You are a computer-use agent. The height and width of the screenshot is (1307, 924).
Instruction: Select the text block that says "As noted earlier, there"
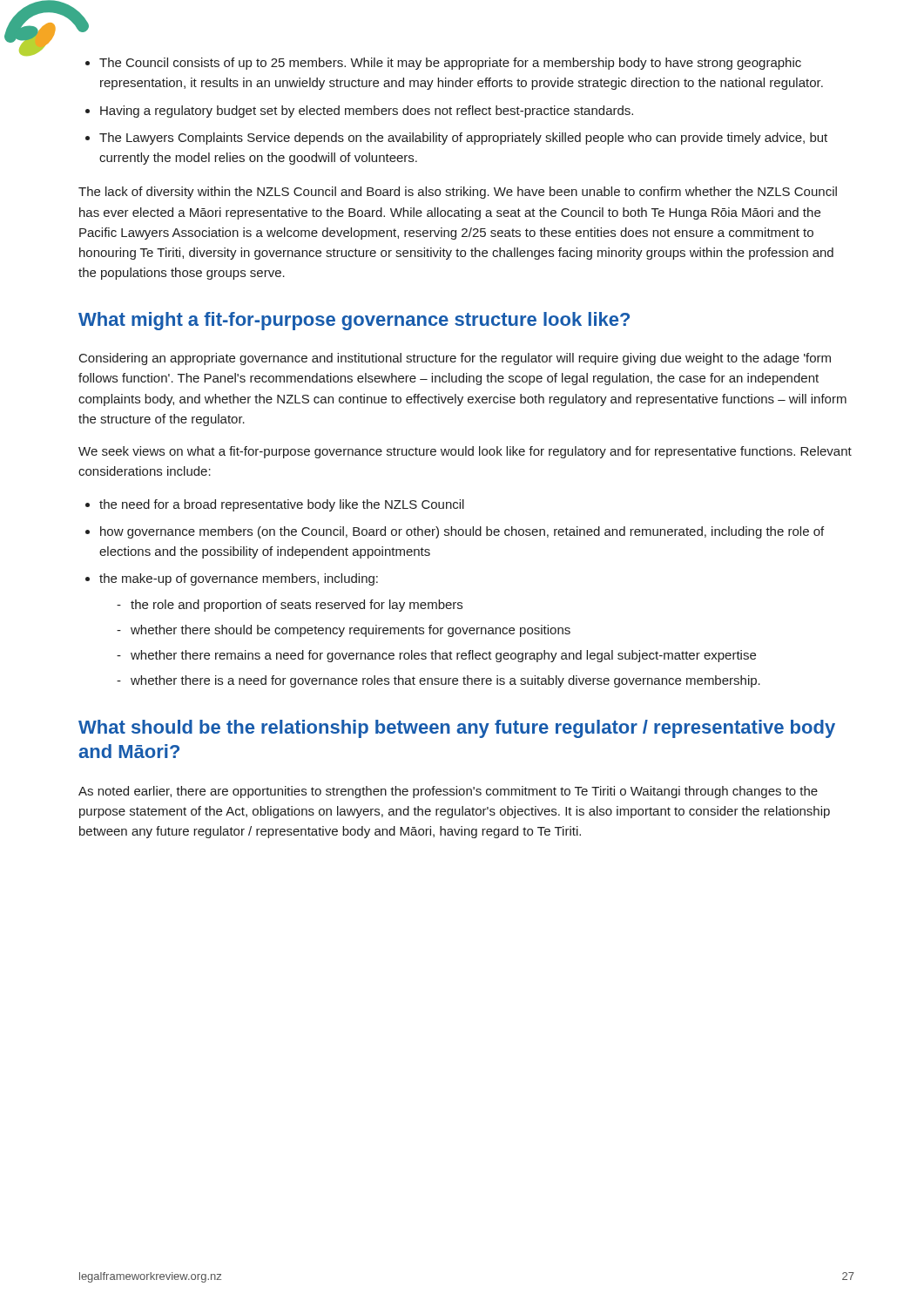[x=466, y=811]
